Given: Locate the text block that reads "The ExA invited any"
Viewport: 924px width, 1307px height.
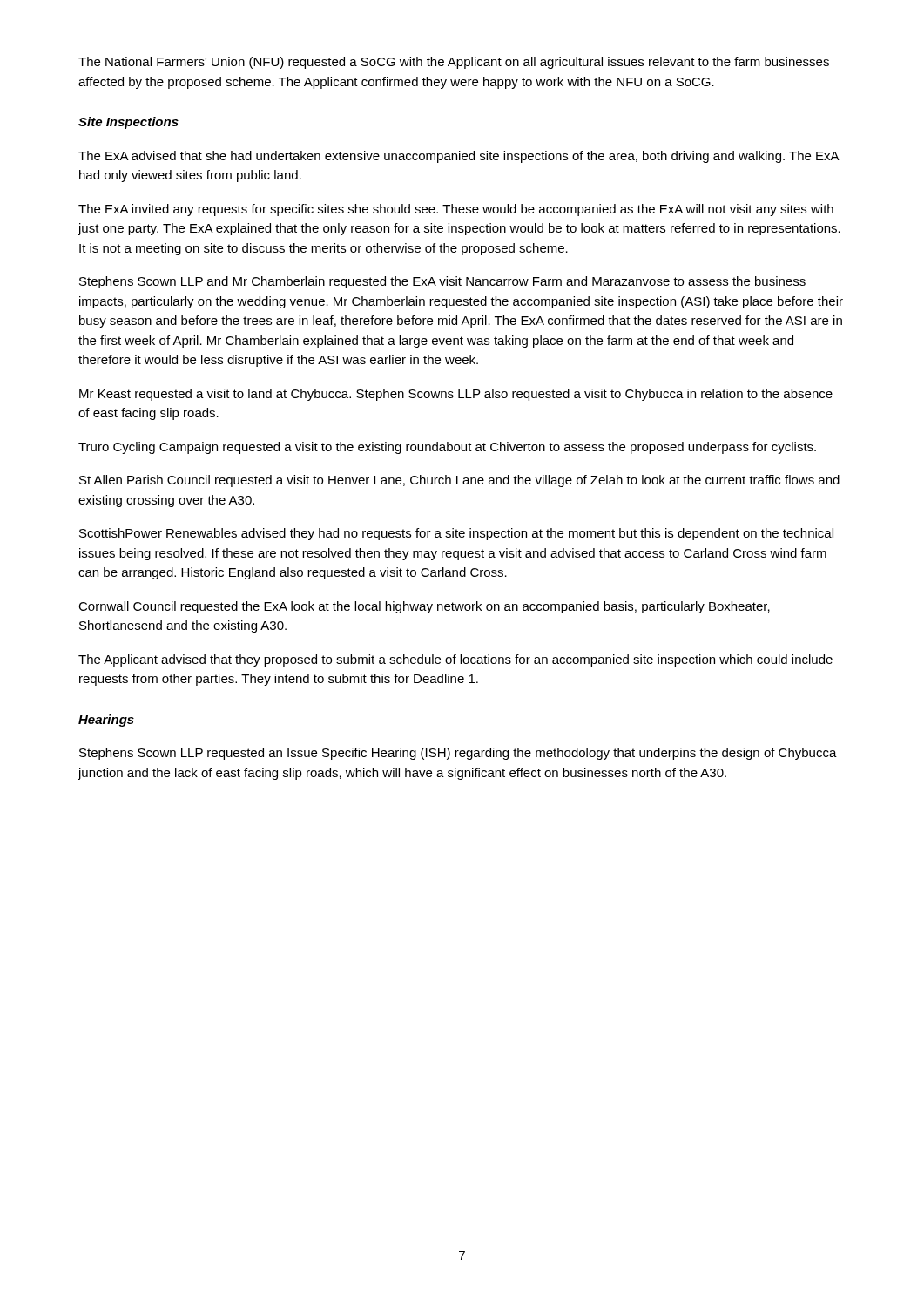Looking at the screenshot, I should pyautogui.click(x=460, y=228).
